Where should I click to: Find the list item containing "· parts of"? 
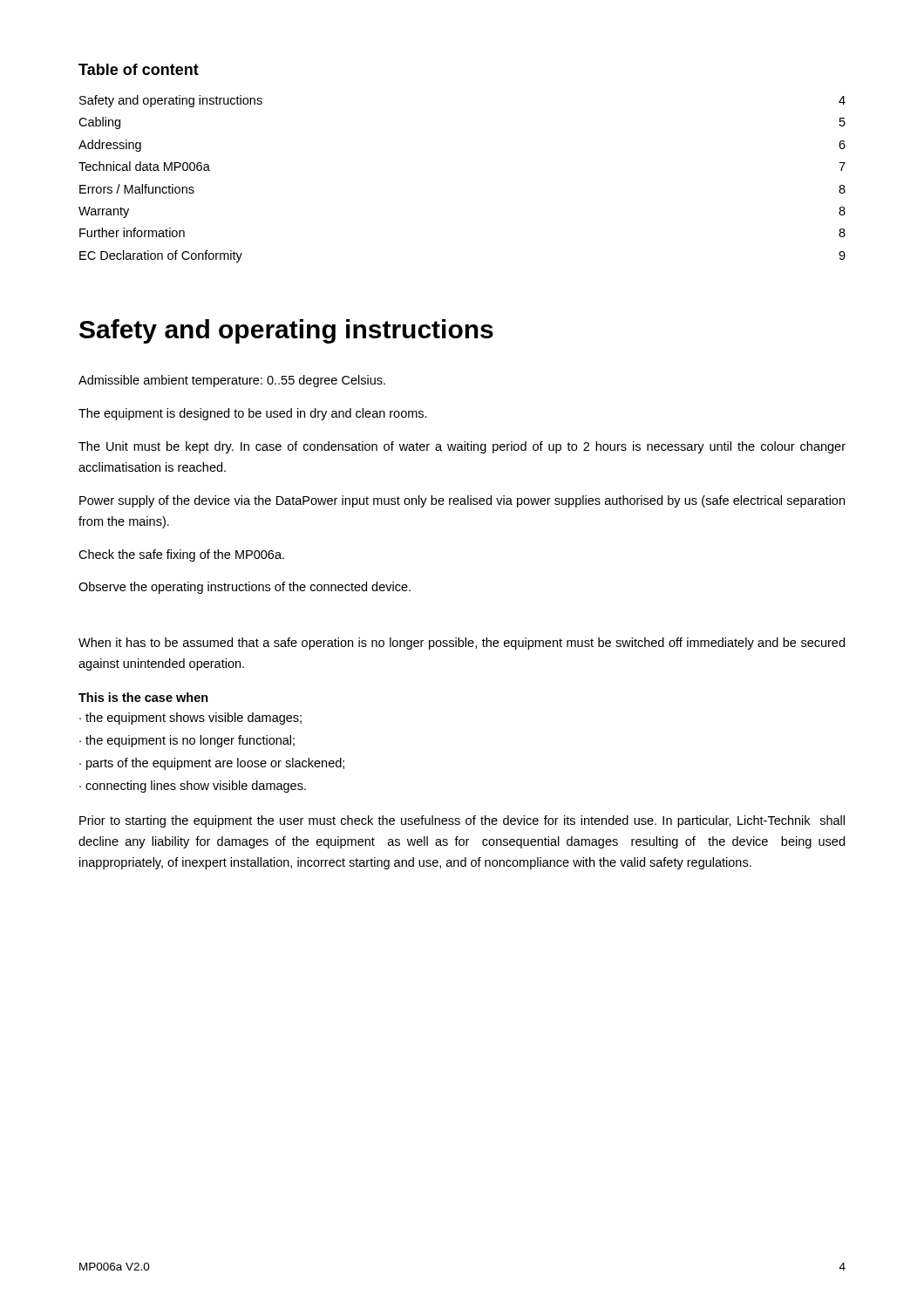[x=212, y=763]
